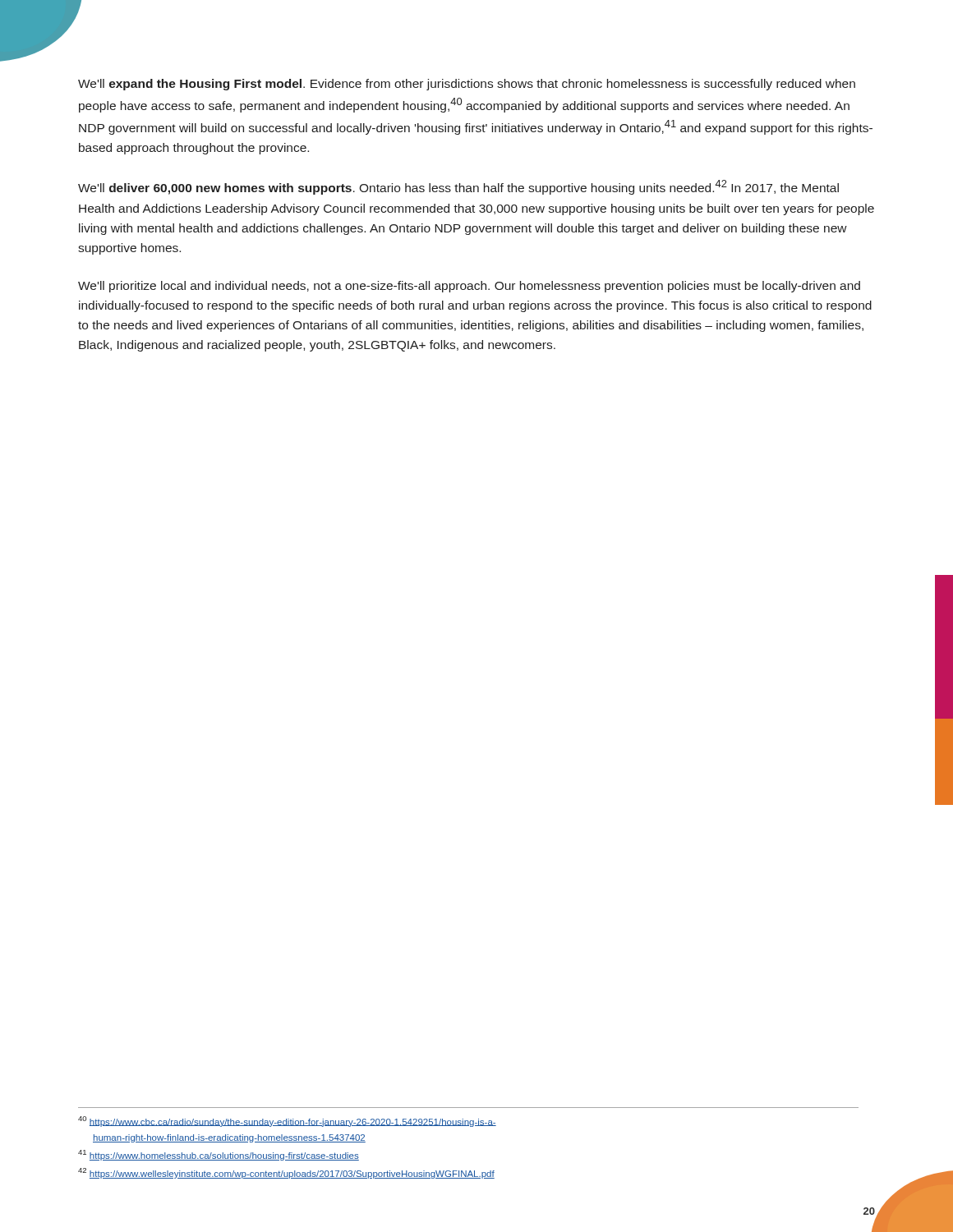Find the text block containing "We'll deliver 60,000 new"
The height and width of the screenshot is (1232, 953).
click(476, 216)
